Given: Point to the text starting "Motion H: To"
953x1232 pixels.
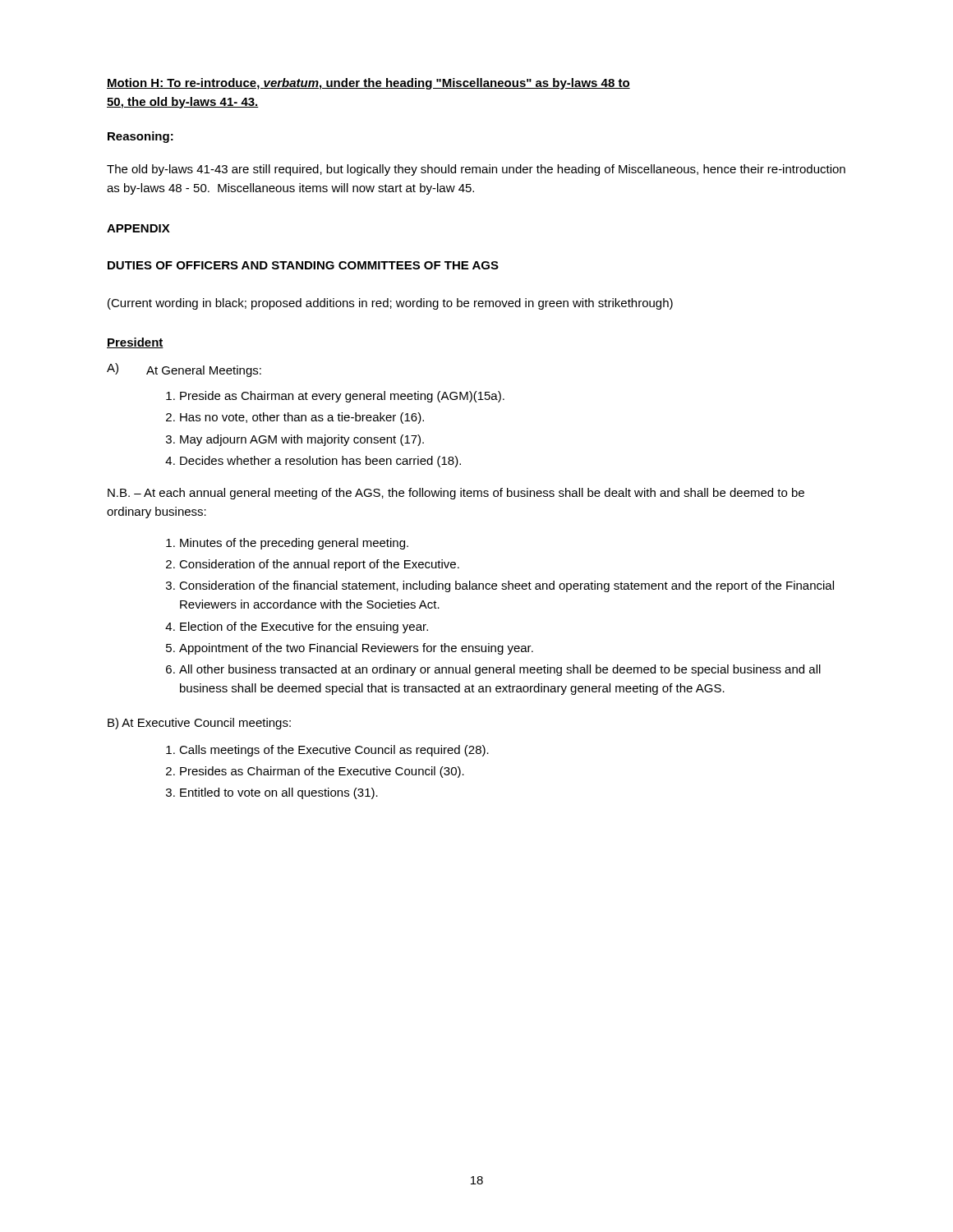Looking at the screenshot, I should tap(368, 92).
